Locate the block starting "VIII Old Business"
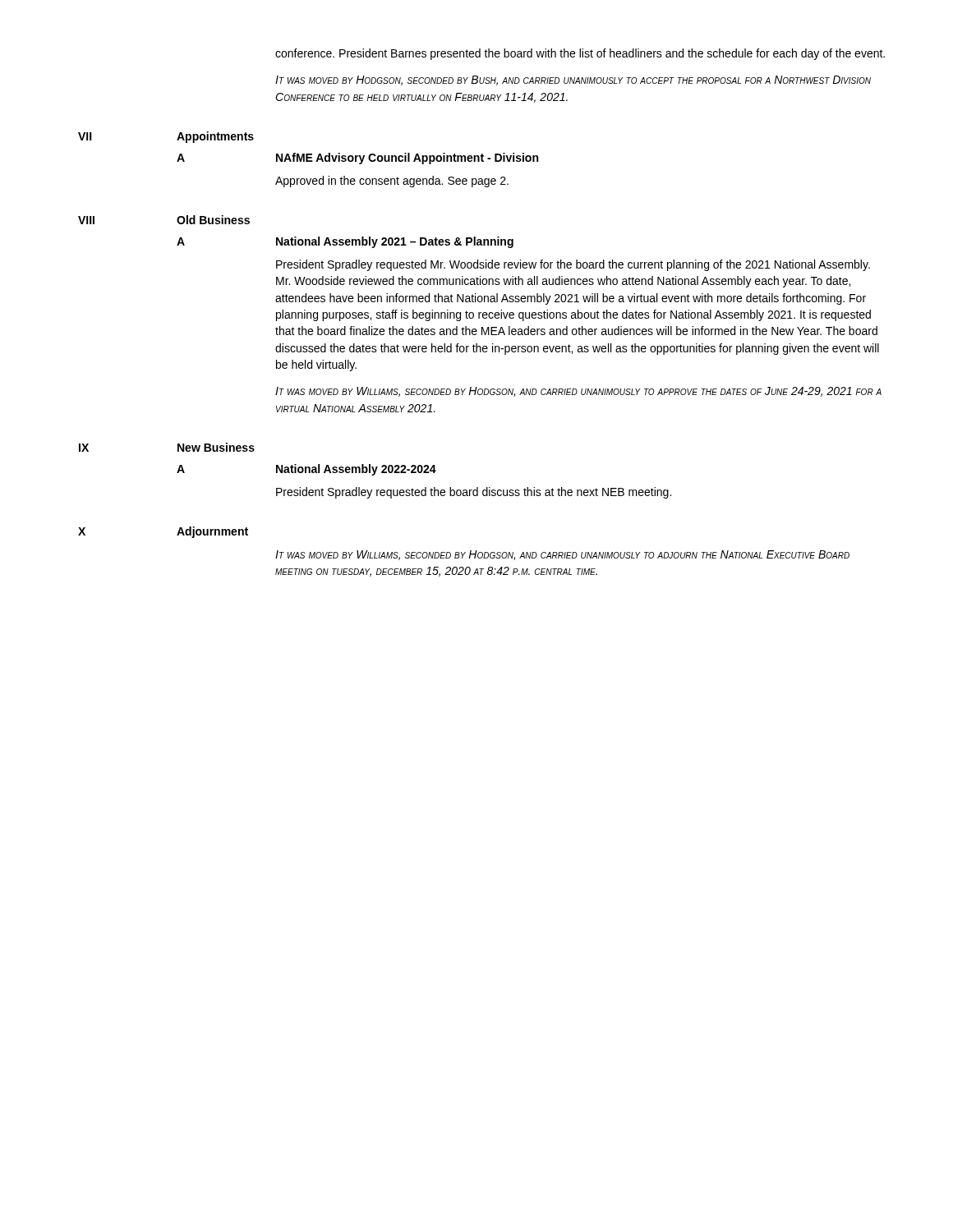953x1232 pixels. coord(87,220)
